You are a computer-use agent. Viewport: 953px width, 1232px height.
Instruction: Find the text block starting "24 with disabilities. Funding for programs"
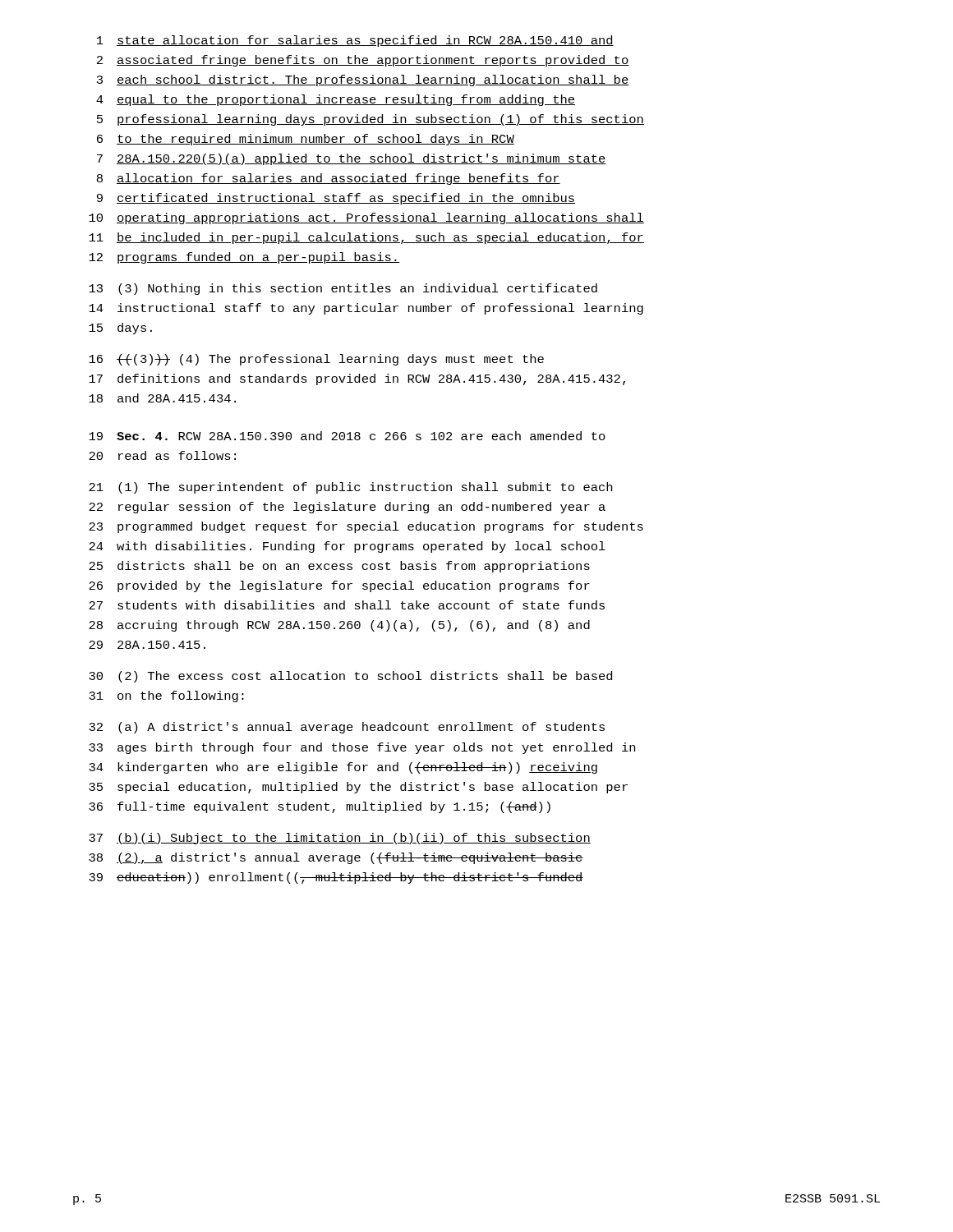[x=476, y=547]
